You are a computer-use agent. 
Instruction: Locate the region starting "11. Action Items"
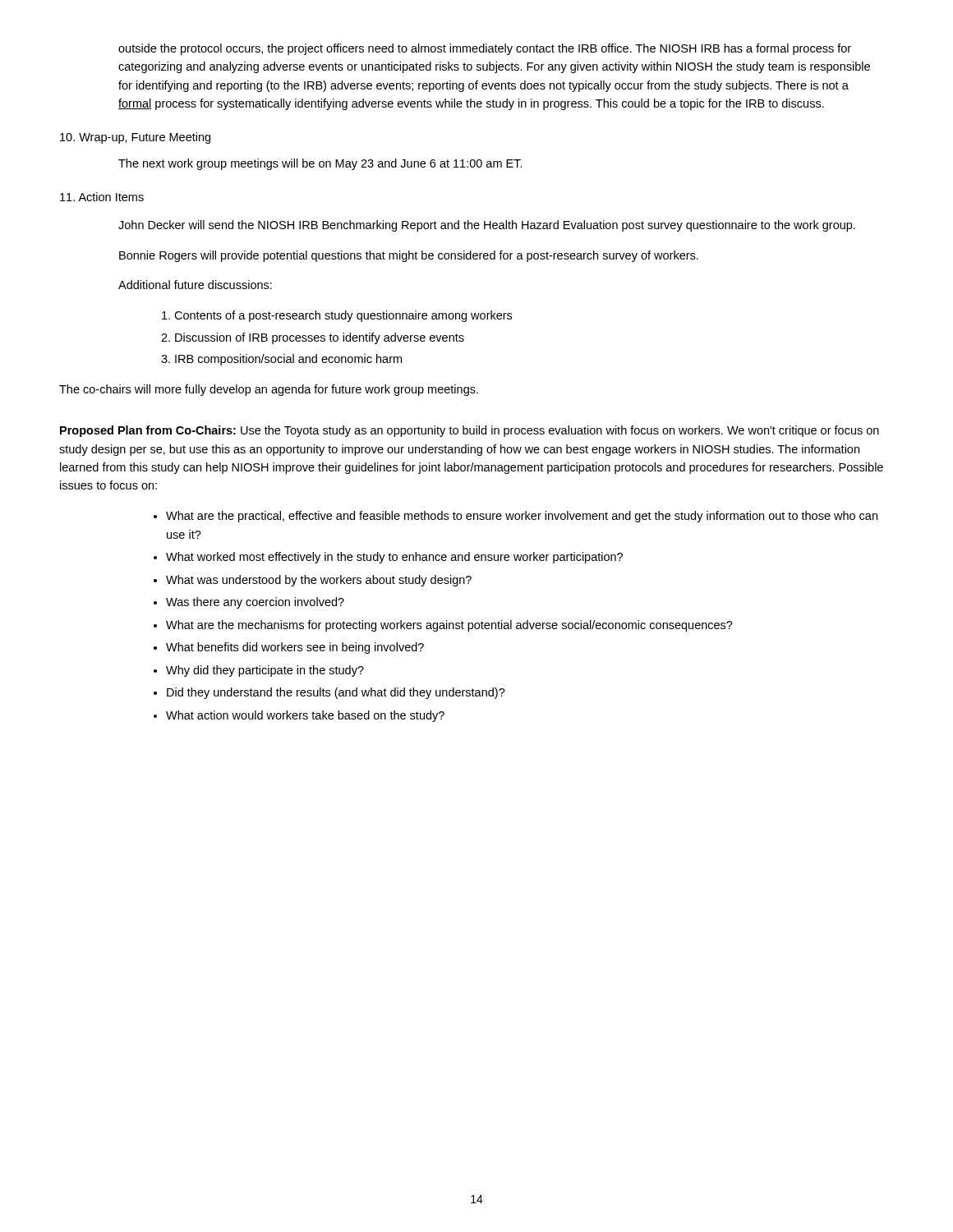pyautogui.click(x=102, y=197)
